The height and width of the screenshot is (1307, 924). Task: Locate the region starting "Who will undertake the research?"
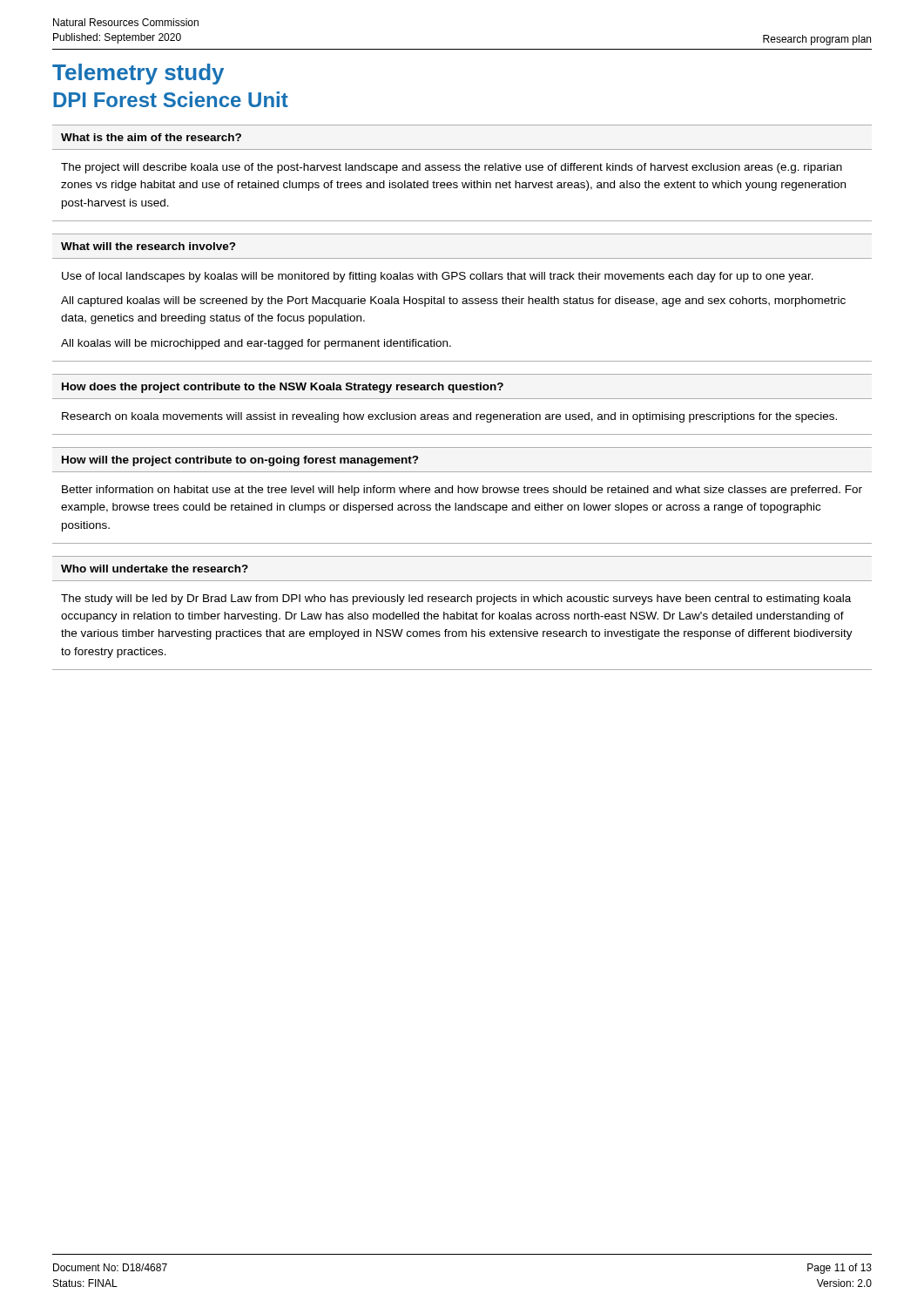[x=155, y=568]
